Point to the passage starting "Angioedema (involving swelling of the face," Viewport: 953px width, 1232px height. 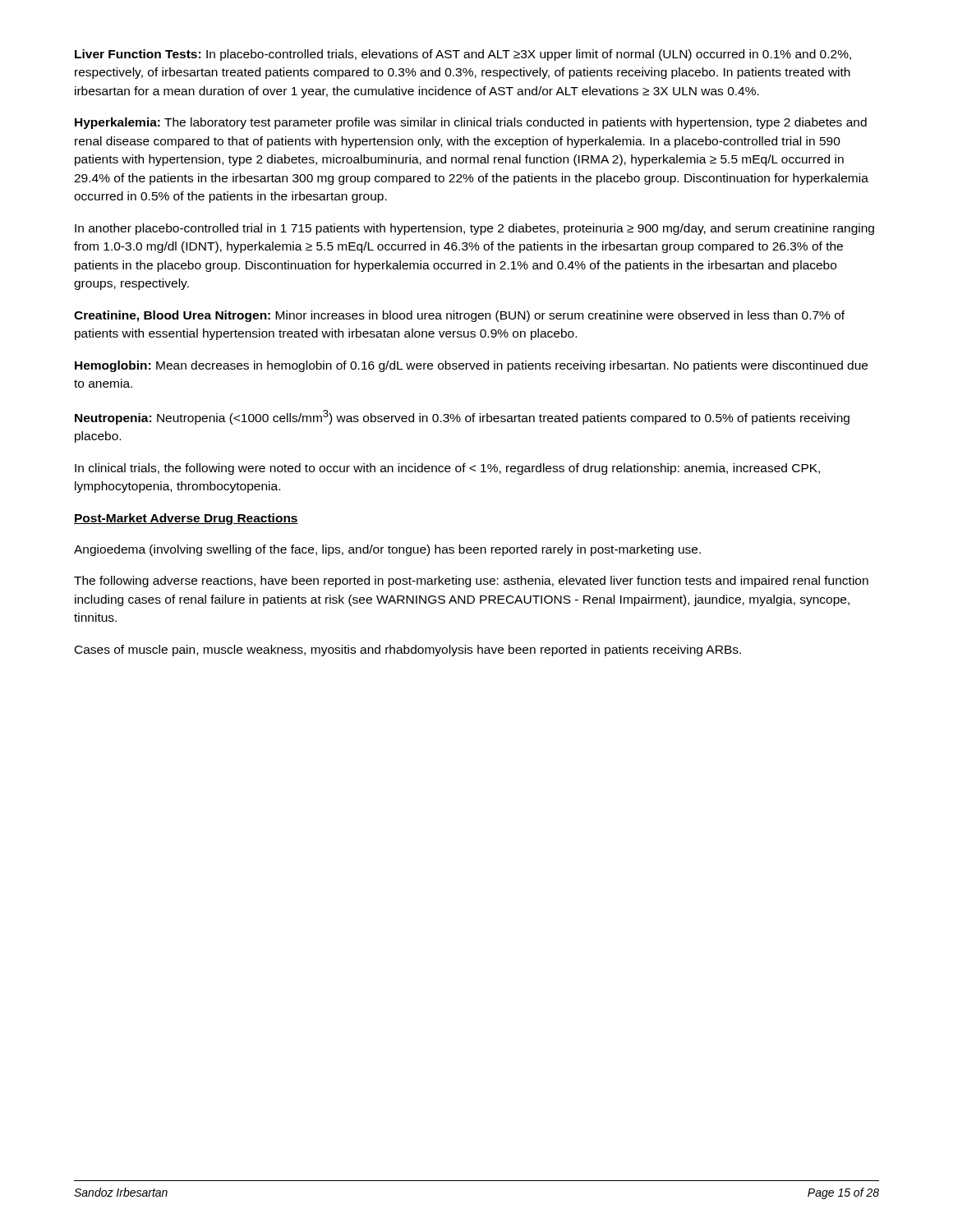click(x=476, y=550)
